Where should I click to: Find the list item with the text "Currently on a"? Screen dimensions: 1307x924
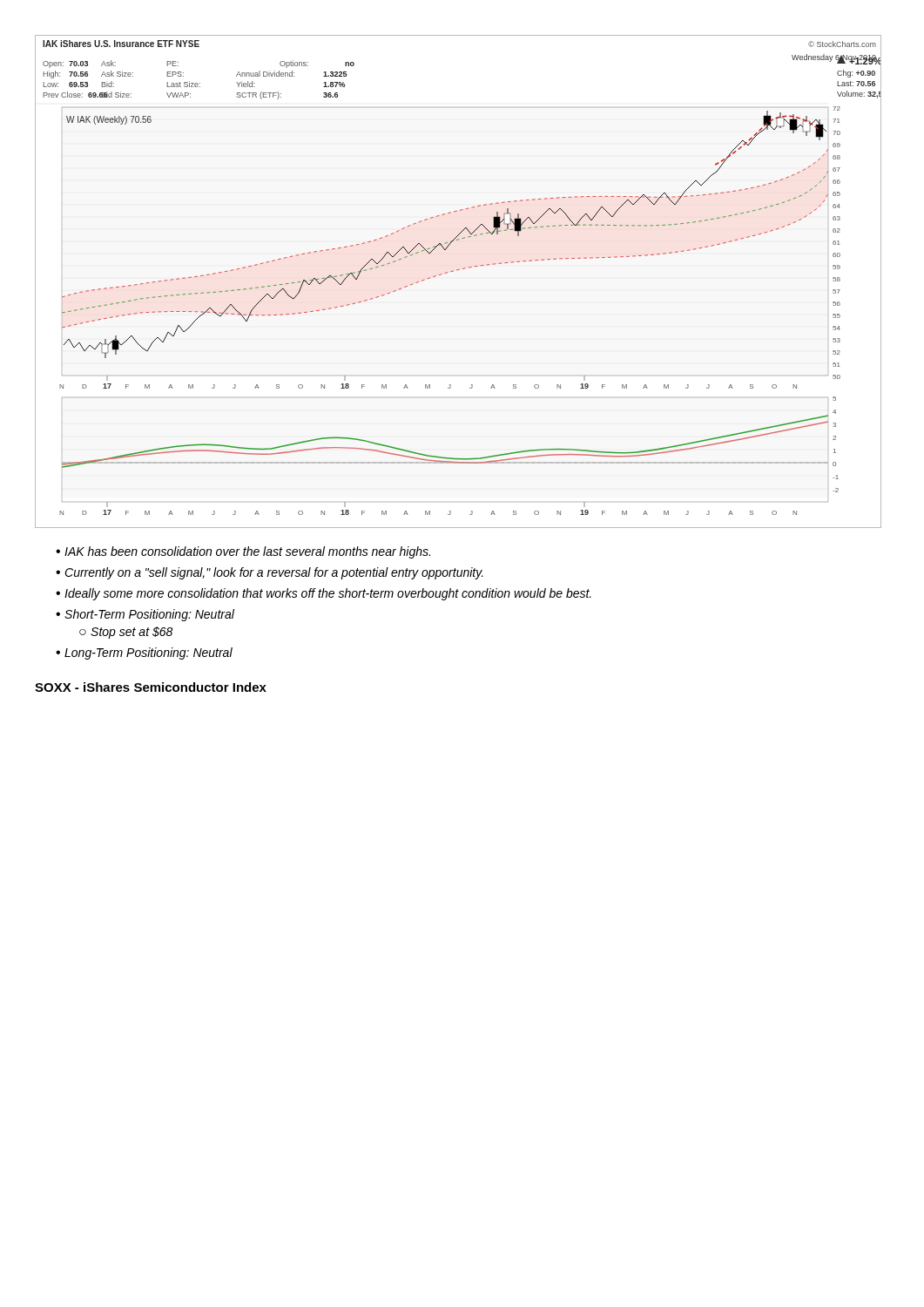coord(274,572)
